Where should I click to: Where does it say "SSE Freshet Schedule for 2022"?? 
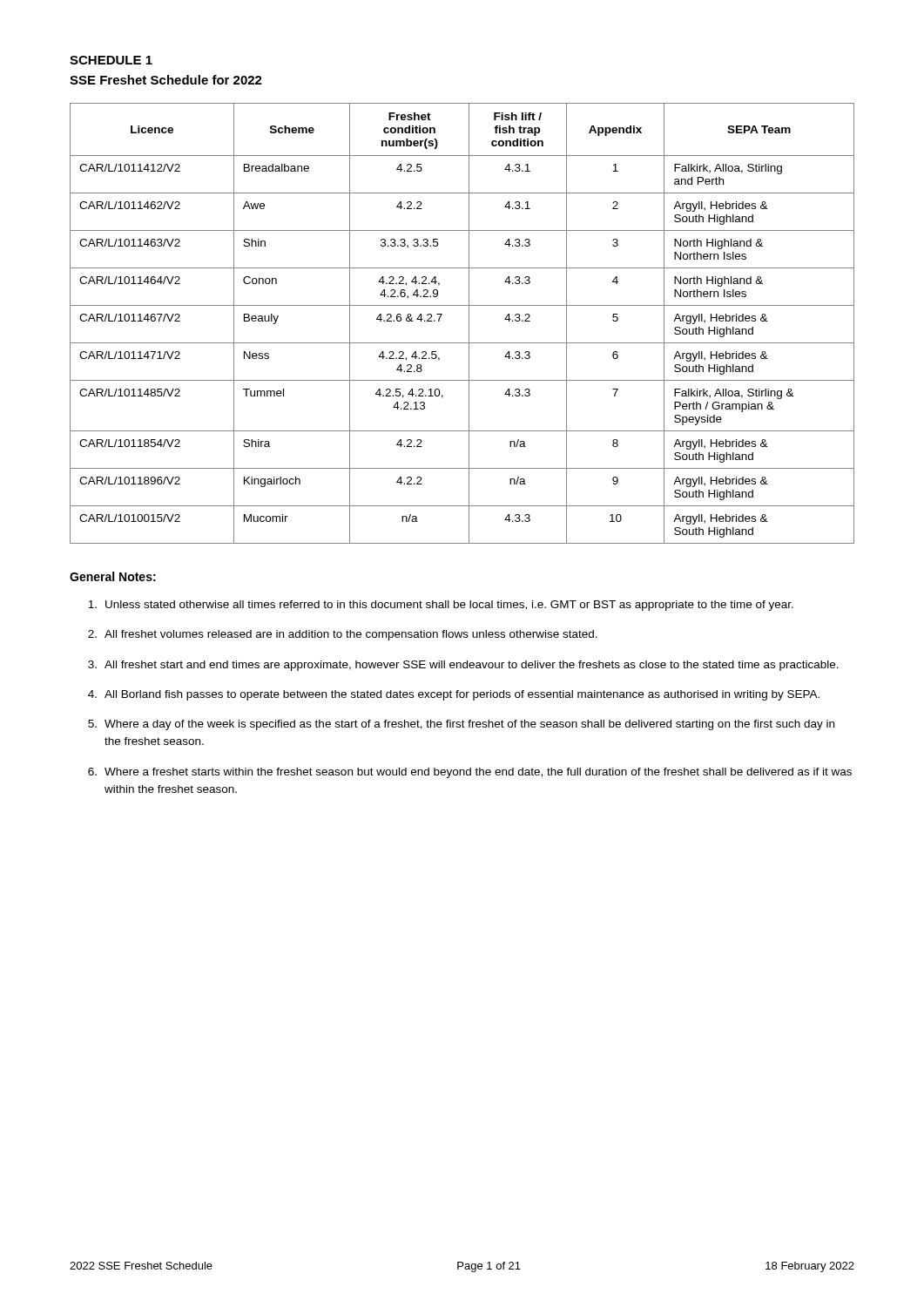[166, 80]
